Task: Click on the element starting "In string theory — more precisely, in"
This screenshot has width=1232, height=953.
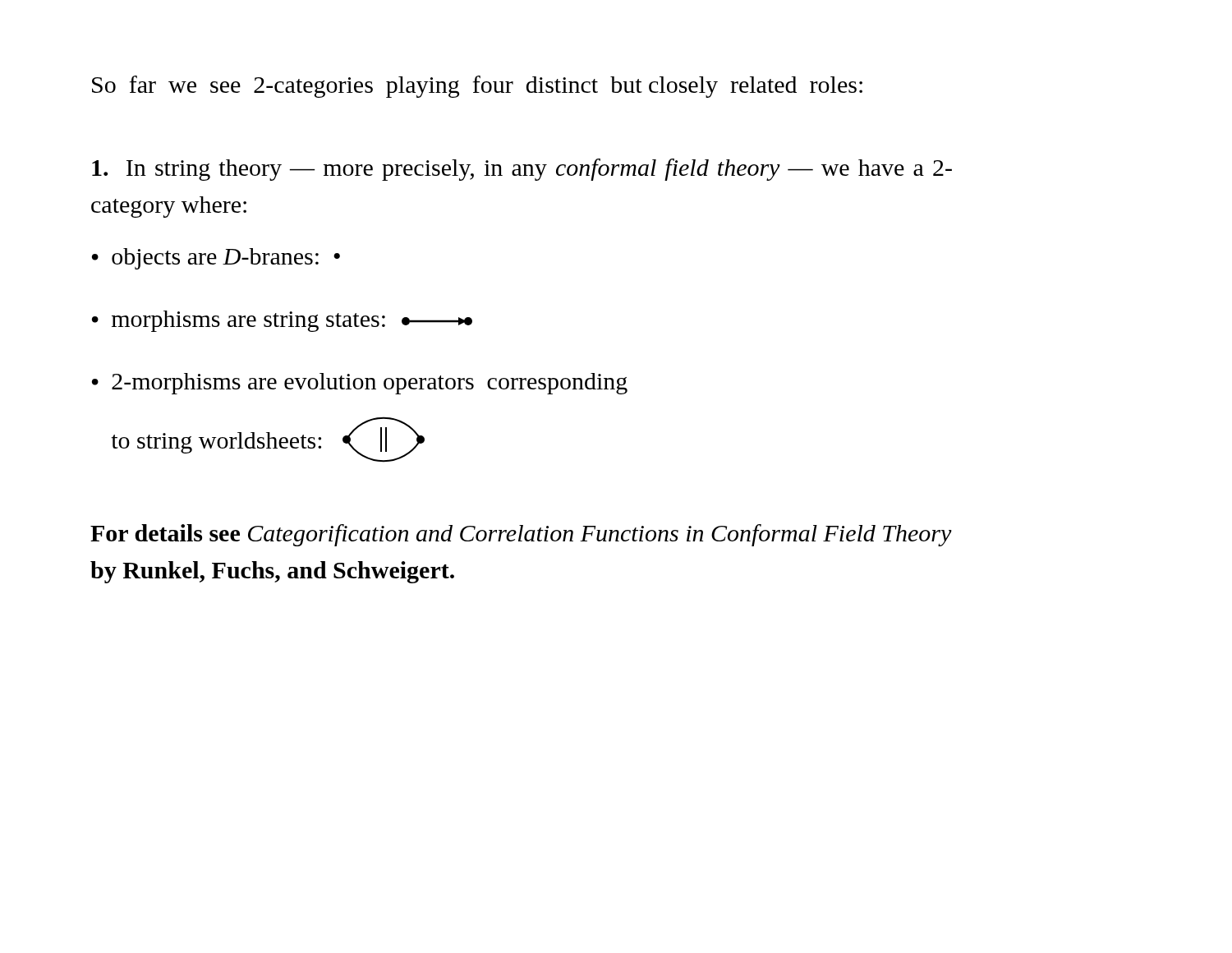Action: click(x=522, y=186)
